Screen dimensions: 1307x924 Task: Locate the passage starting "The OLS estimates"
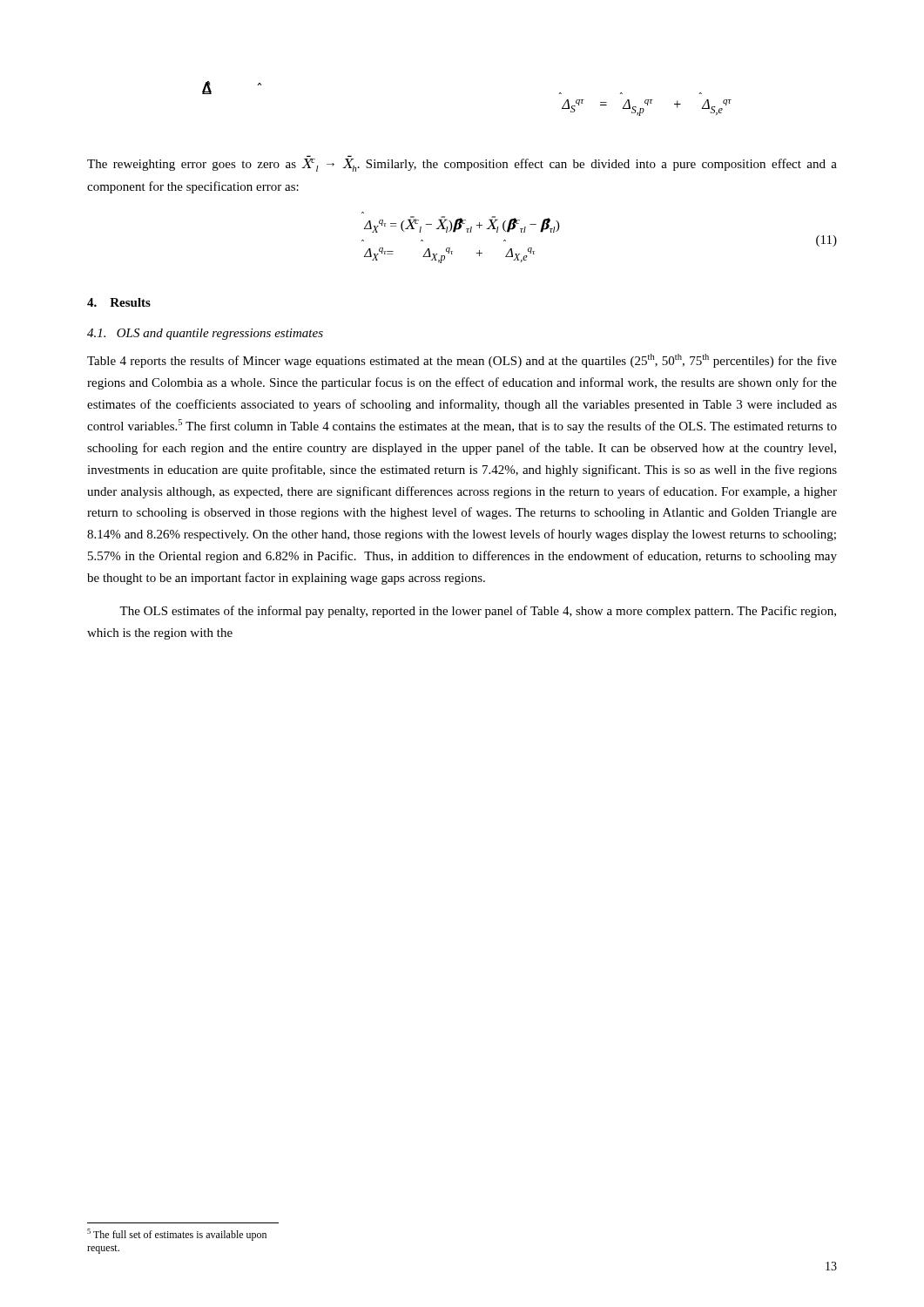point(462,622)
